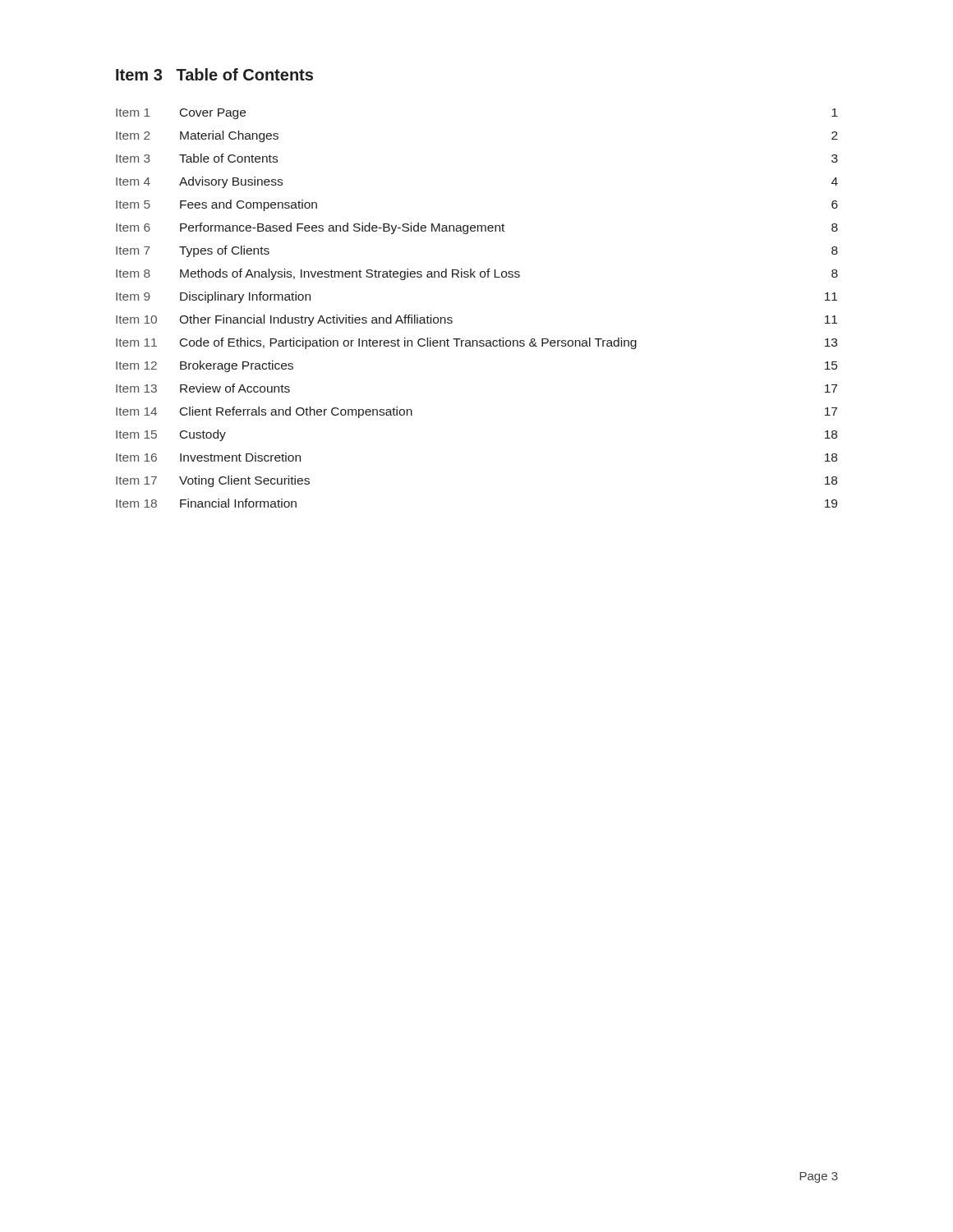Screen dimensions: 1232x953
Task: Locate the passage starting "Item 6 Performance-Based Fees"
Action: tap(476, 227)
